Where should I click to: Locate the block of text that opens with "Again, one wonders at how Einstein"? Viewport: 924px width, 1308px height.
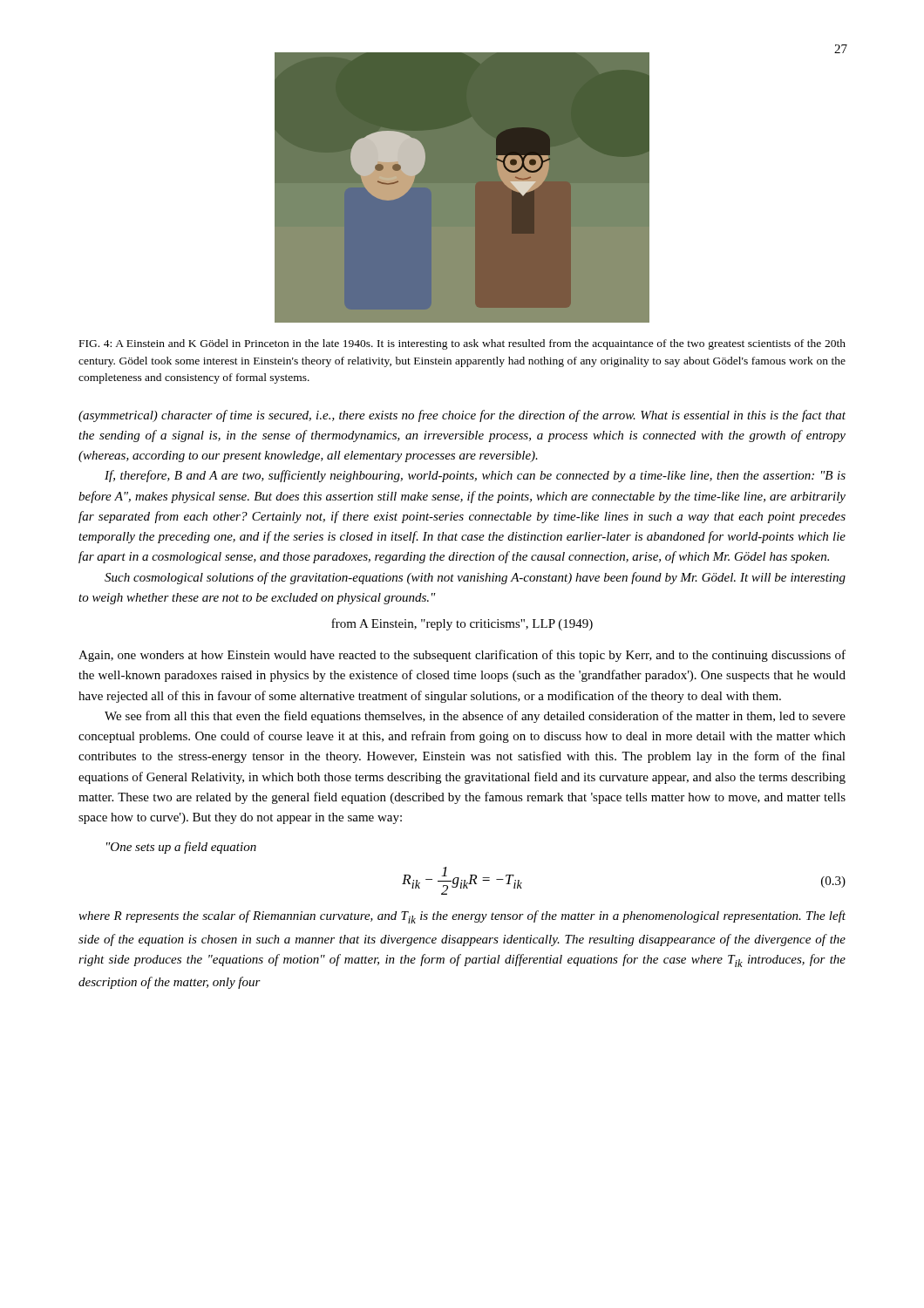(x=462, y=737)
